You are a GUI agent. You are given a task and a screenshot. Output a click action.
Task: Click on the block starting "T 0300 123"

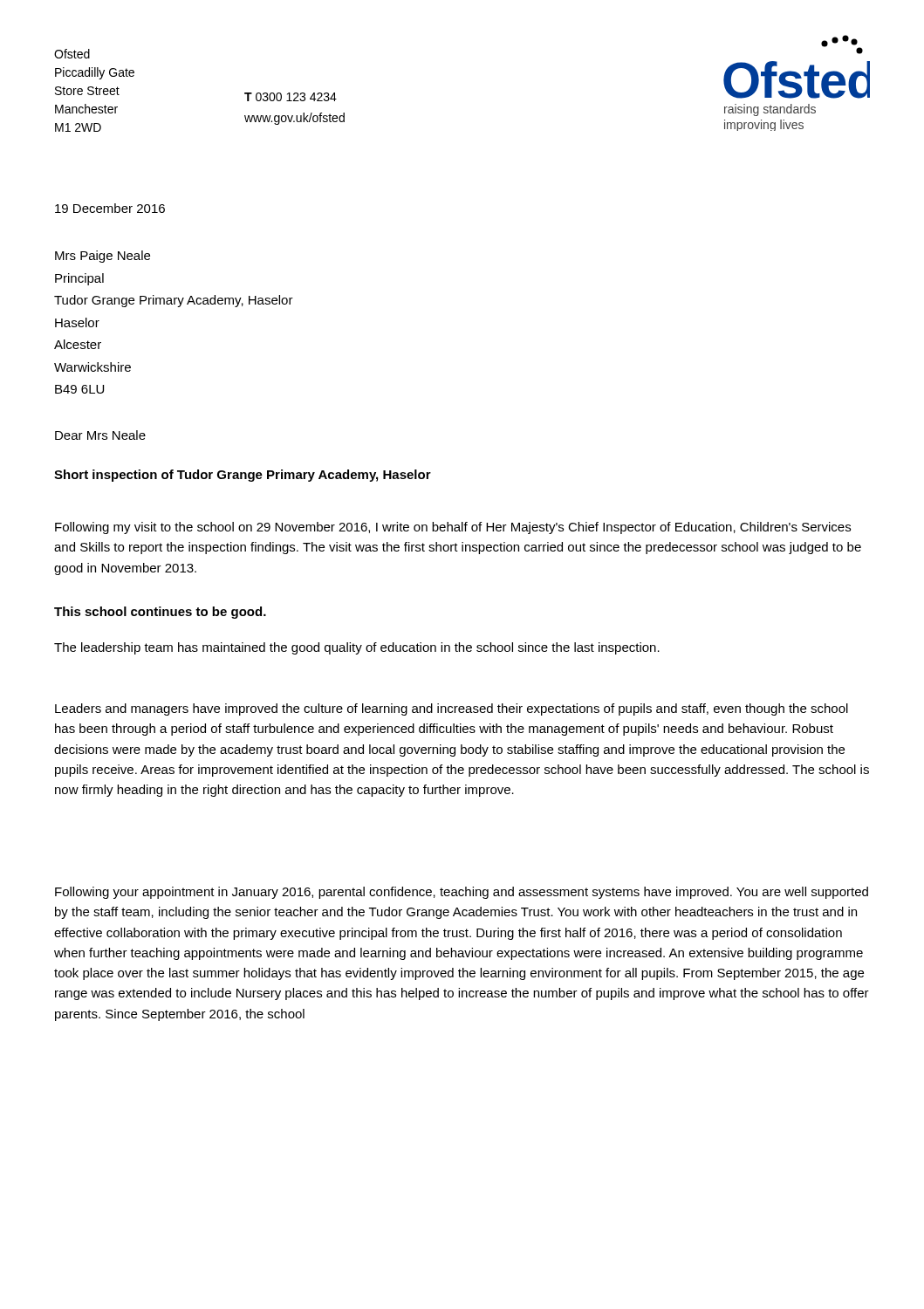tap(295, 107)
